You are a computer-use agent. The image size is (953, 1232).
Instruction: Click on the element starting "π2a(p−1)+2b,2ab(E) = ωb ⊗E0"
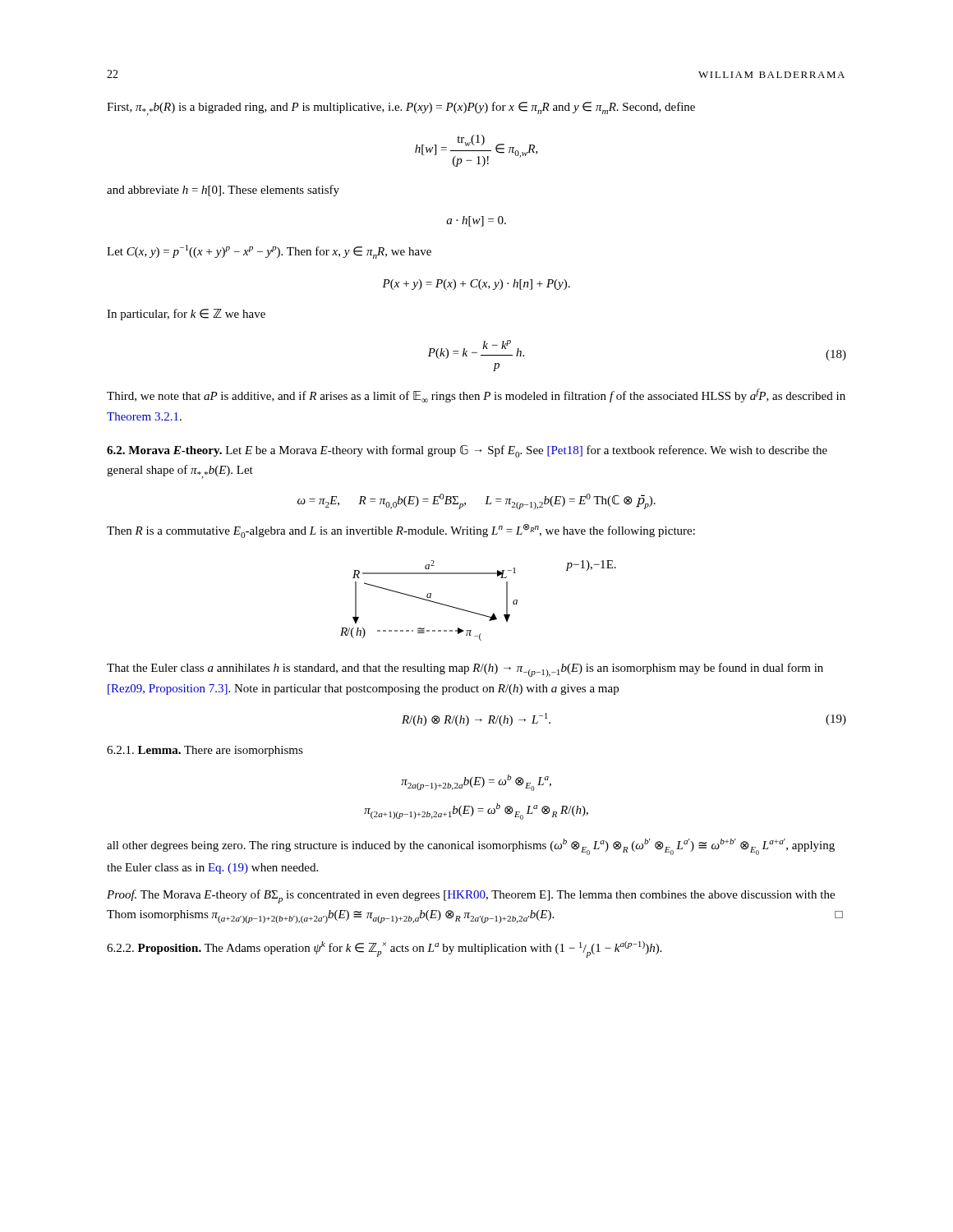tap(476, 797)
